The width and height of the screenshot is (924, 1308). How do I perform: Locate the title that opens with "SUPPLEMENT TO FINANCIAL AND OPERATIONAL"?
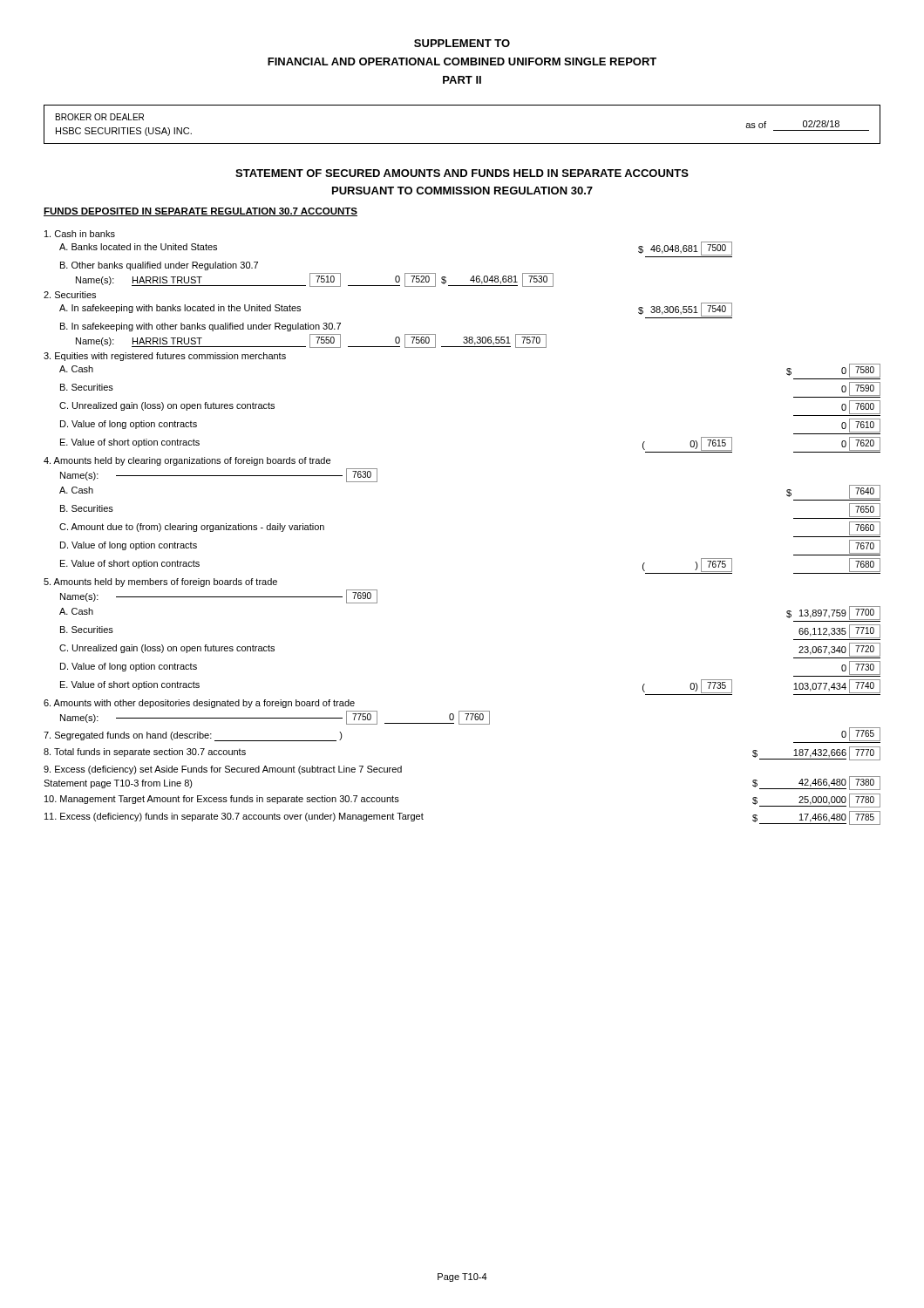click(x=462, y=61)
